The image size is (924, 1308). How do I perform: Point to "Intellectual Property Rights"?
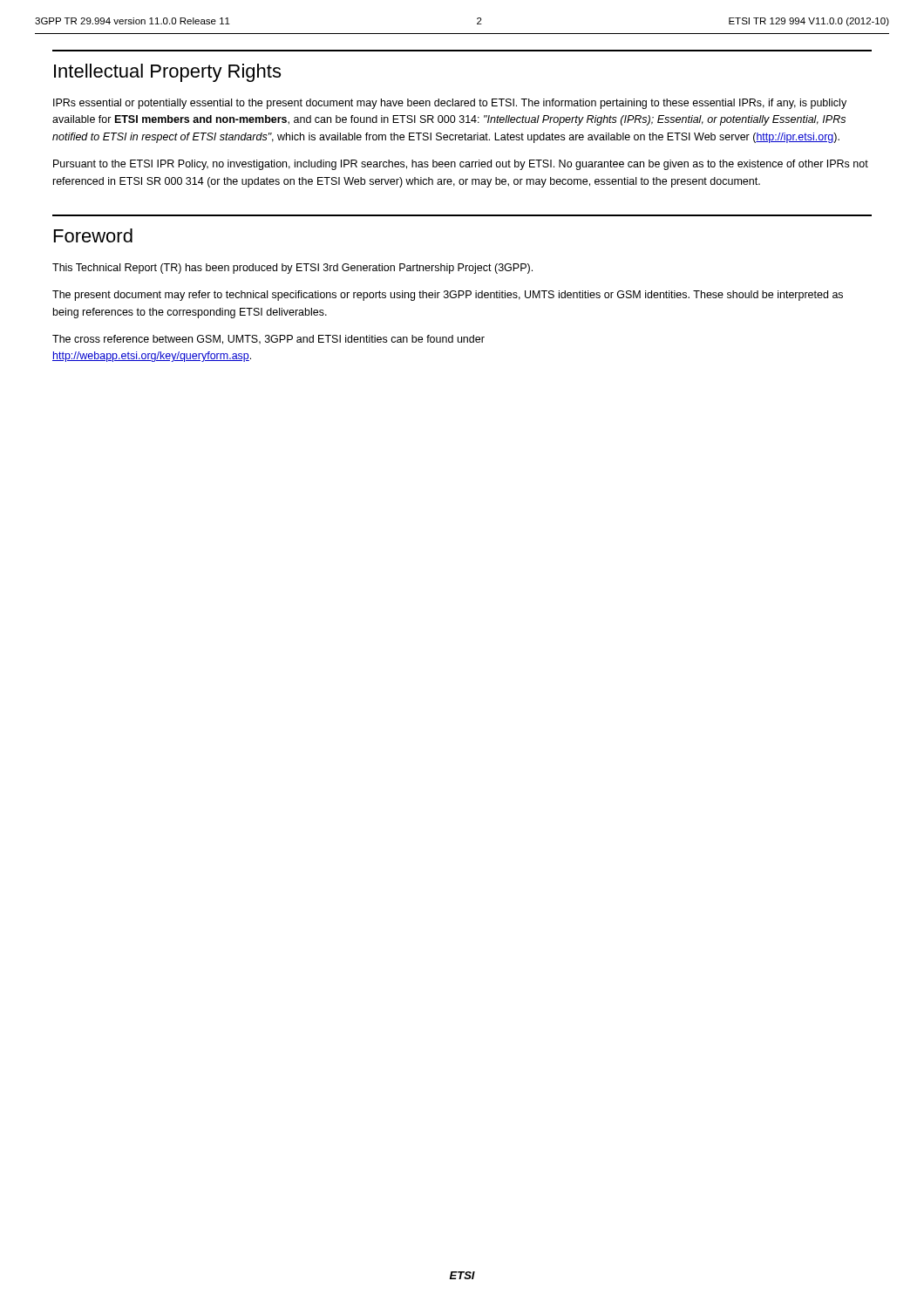(167, 73)
